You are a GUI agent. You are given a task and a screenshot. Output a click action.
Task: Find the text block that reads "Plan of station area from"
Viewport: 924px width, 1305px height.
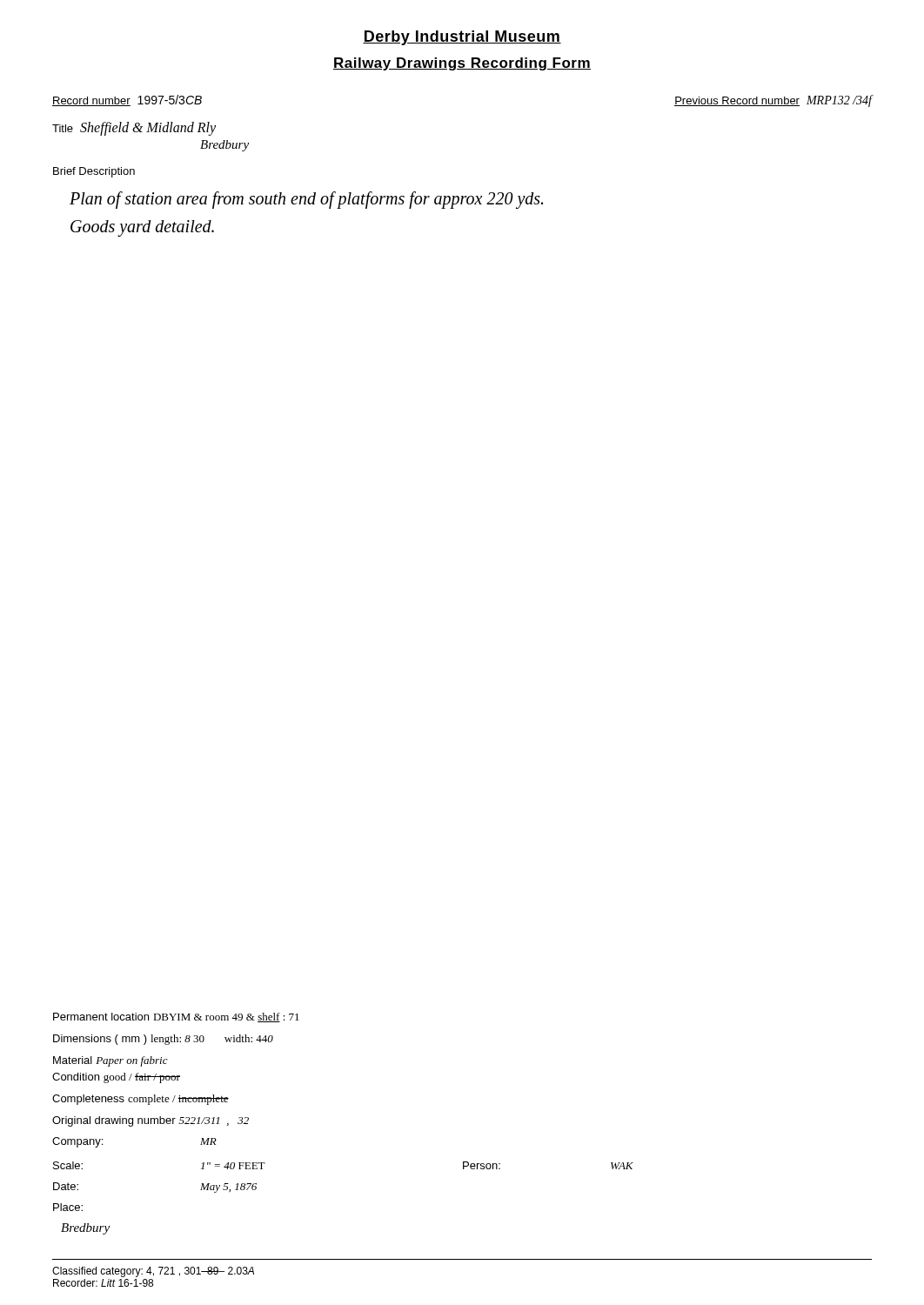tap(307, 212)
